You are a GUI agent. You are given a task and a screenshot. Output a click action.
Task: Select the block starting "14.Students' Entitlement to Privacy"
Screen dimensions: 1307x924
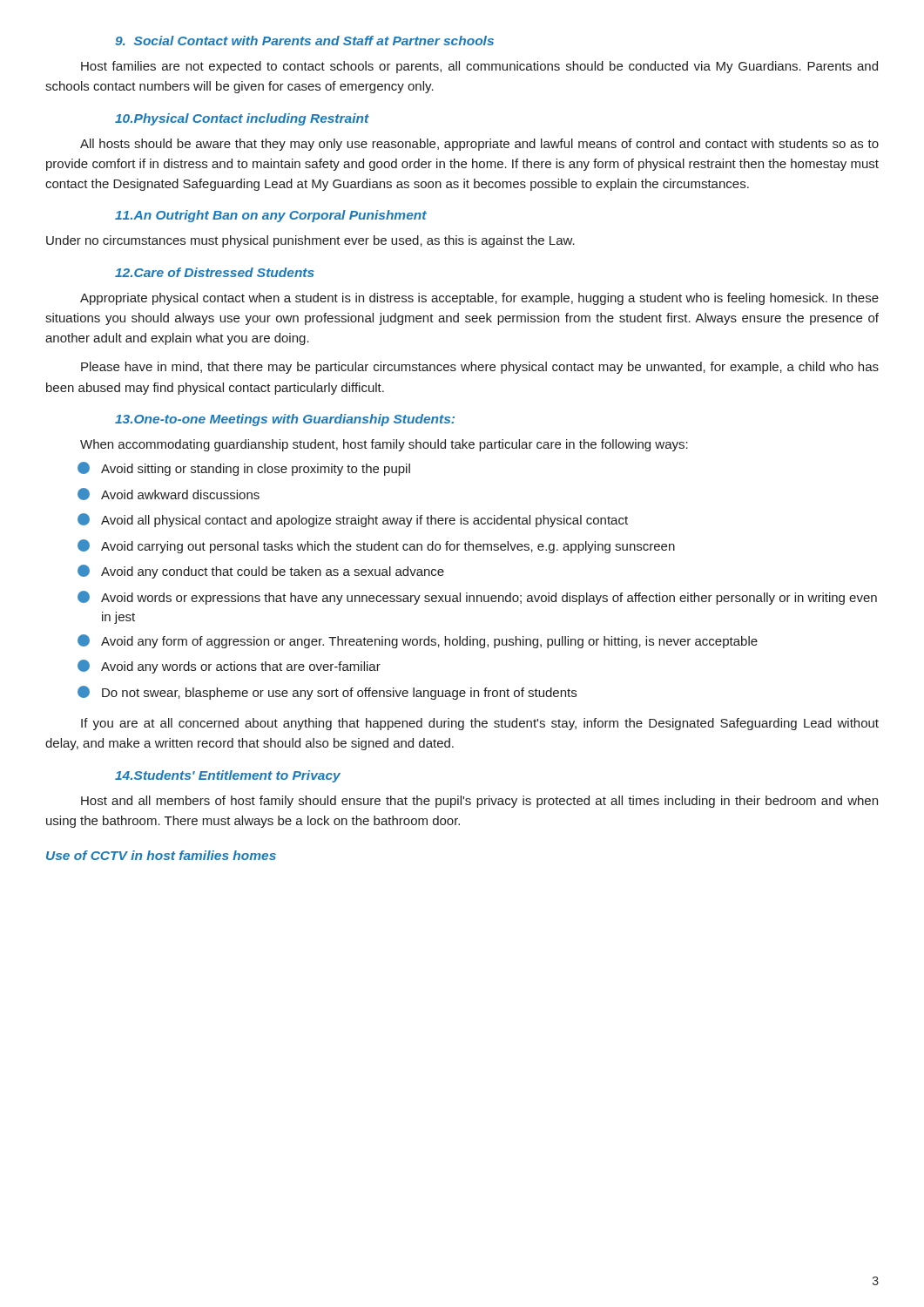tap(228, 775)
